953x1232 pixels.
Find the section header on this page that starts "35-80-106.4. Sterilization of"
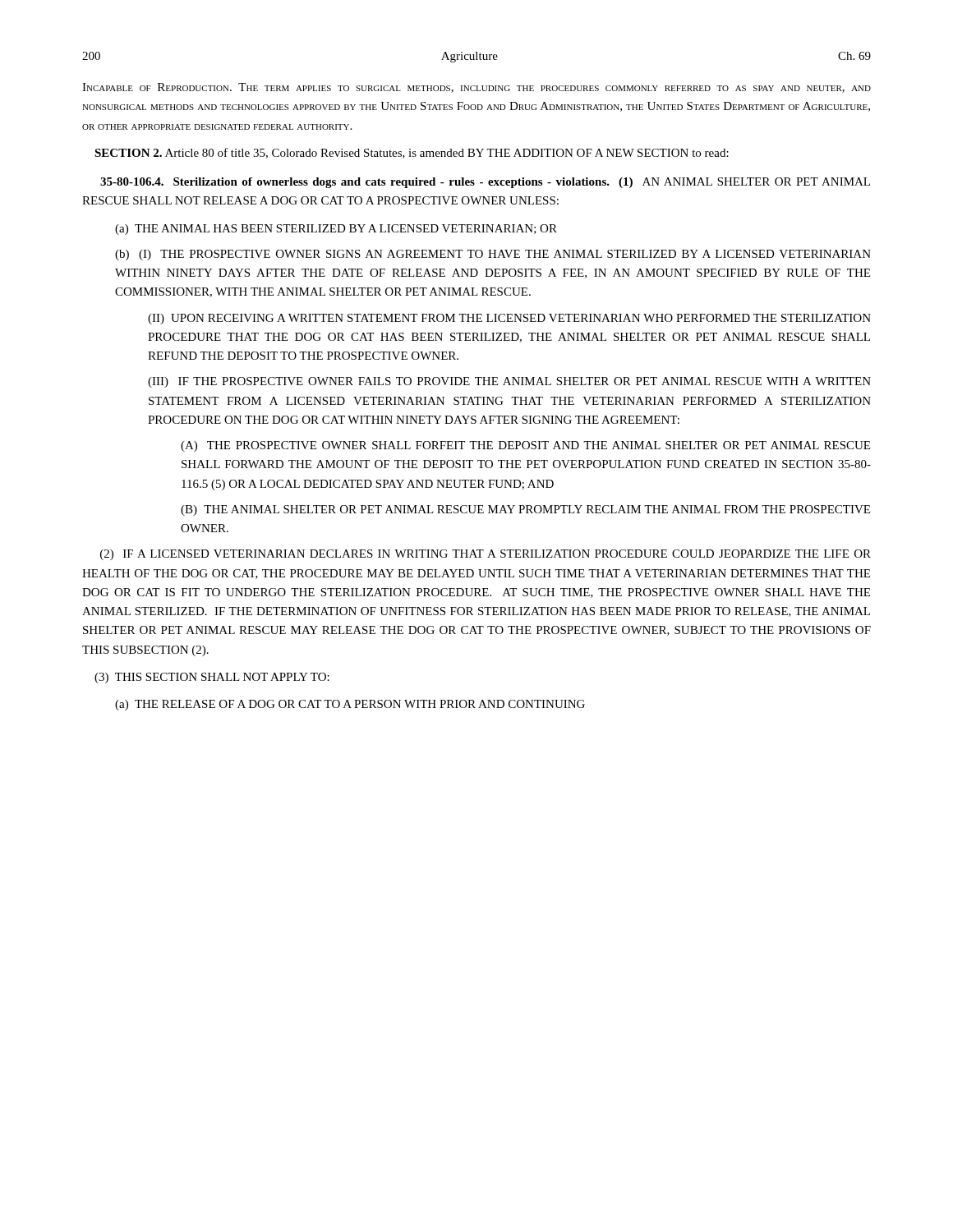pos(476,191)
